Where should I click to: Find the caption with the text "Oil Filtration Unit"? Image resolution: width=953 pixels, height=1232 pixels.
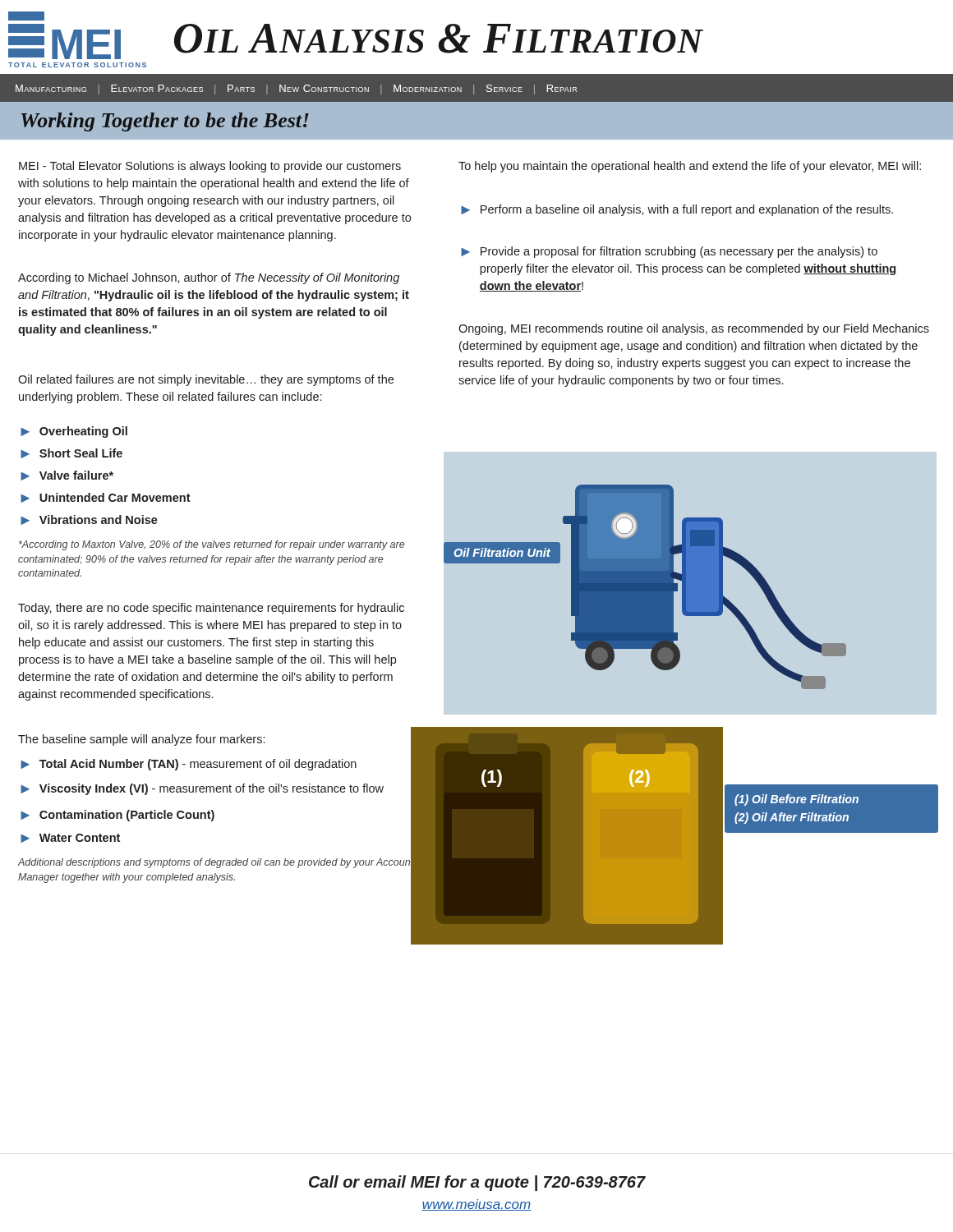(x=502, y=553)
